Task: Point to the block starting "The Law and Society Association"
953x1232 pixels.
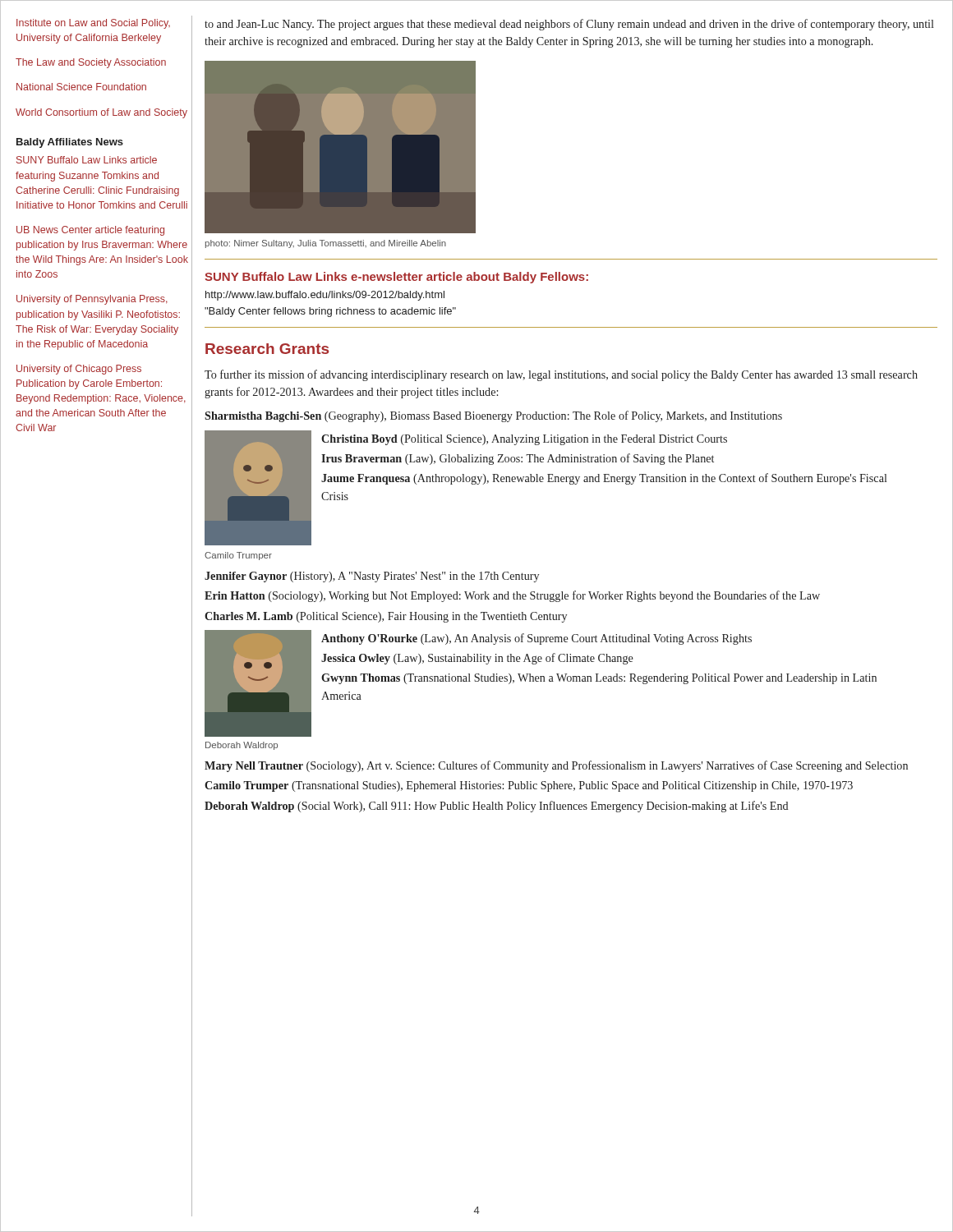Action: point(91,63)
